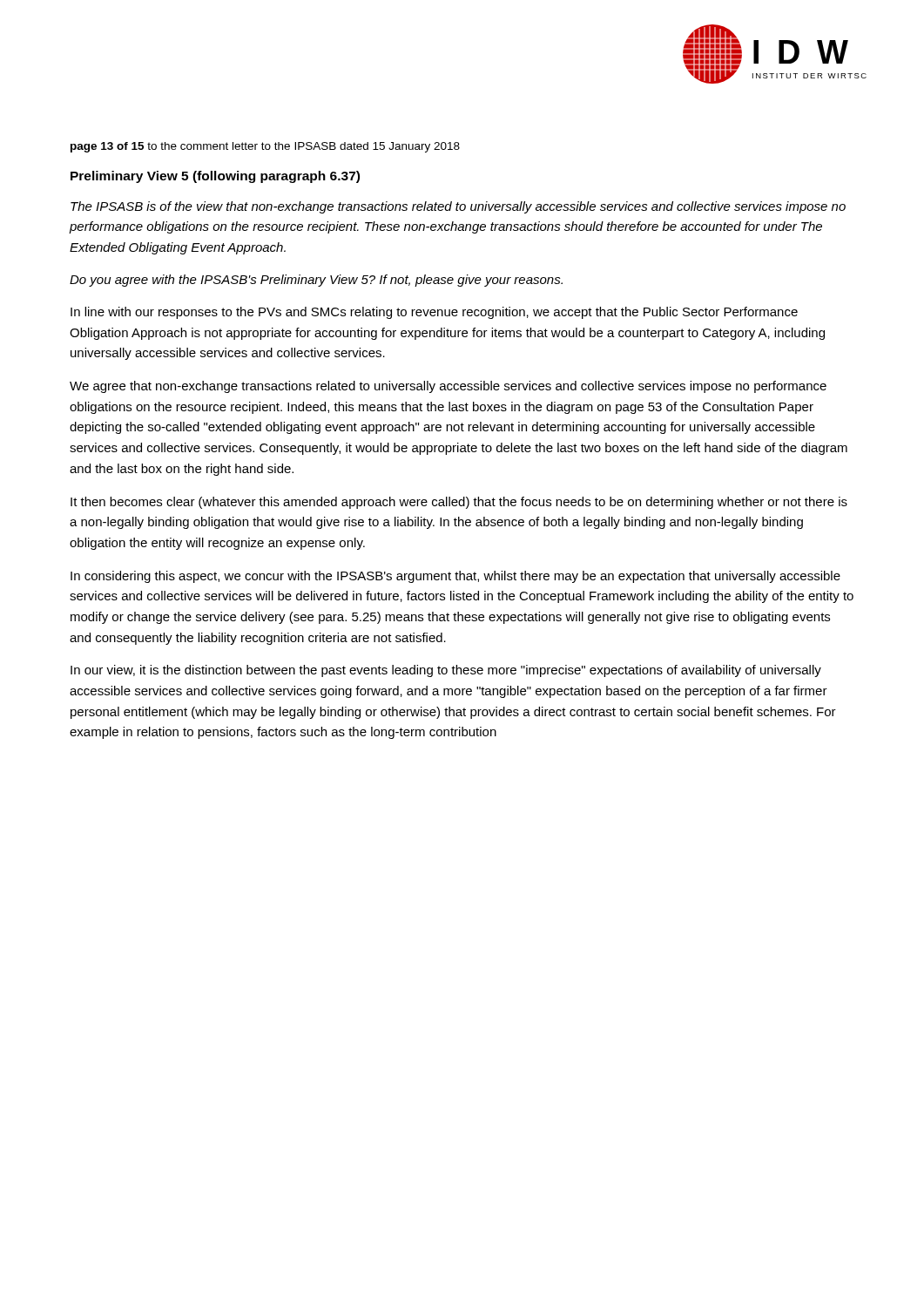The height and width of the screenshot is (1307, 924).
Task: Select the logo
Action: click(x=776, y=57)
